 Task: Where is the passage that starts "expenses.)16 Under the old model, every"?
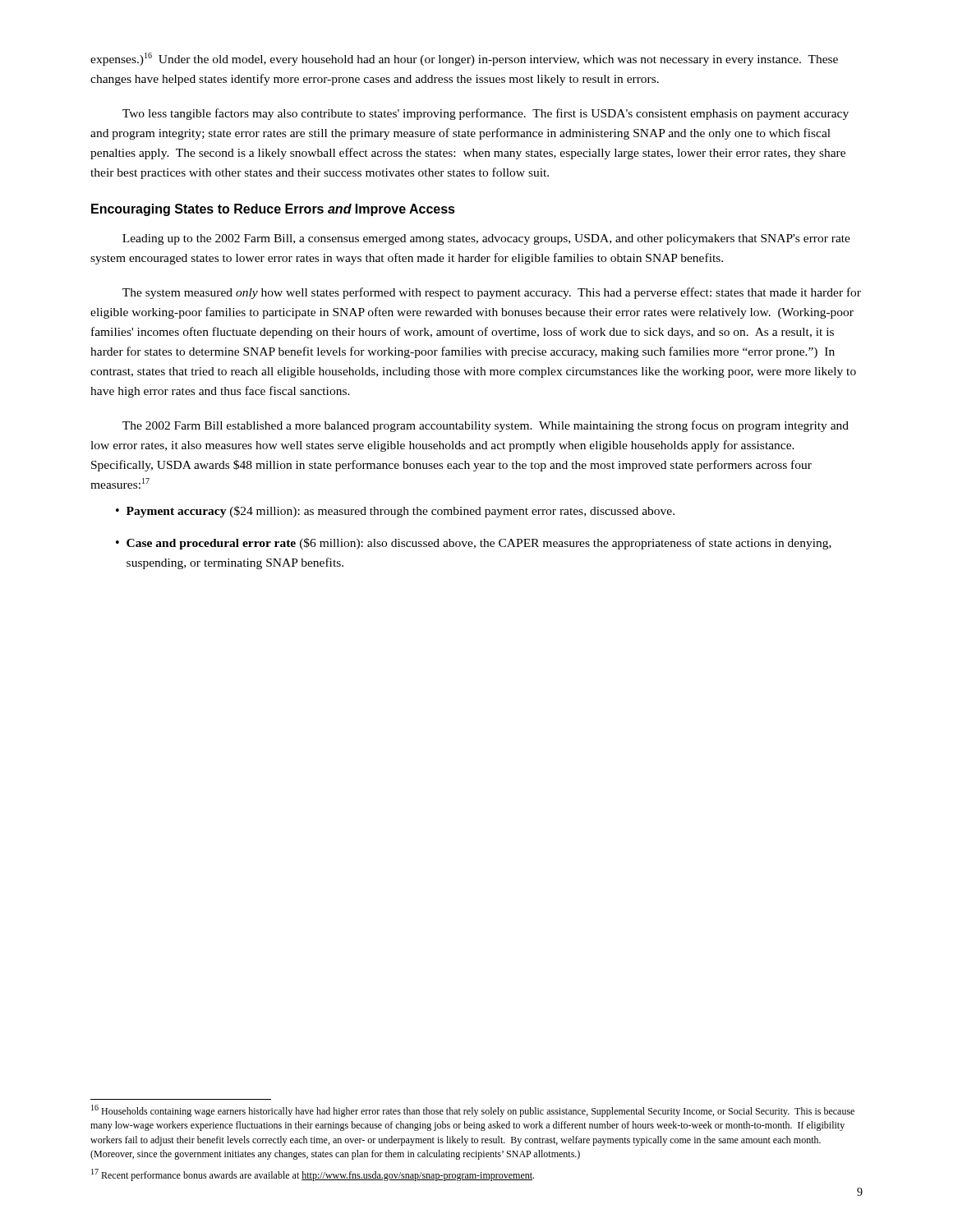(476, 69)
